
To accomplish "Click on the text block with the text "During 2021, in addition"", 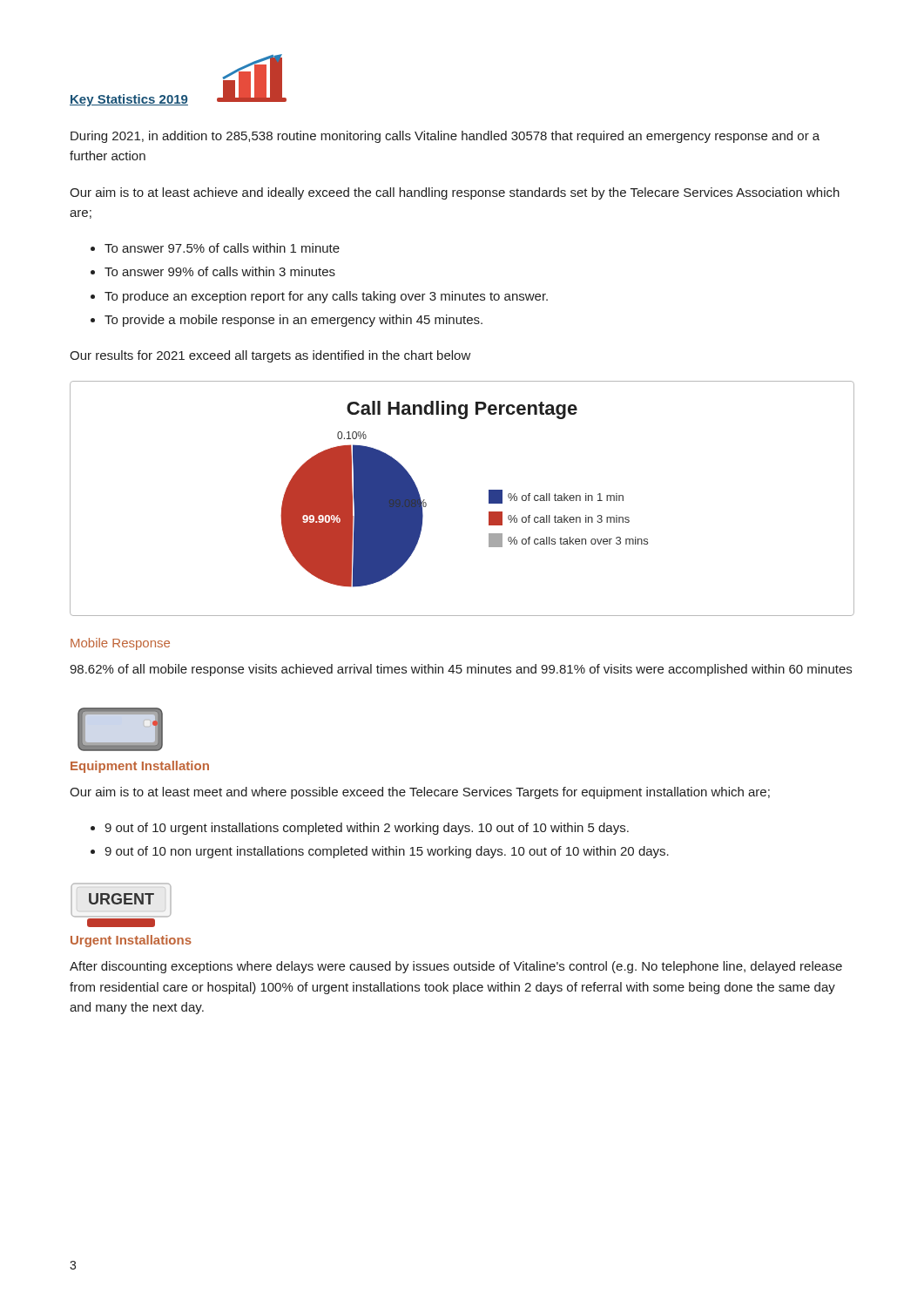I will tap(445, 146).
